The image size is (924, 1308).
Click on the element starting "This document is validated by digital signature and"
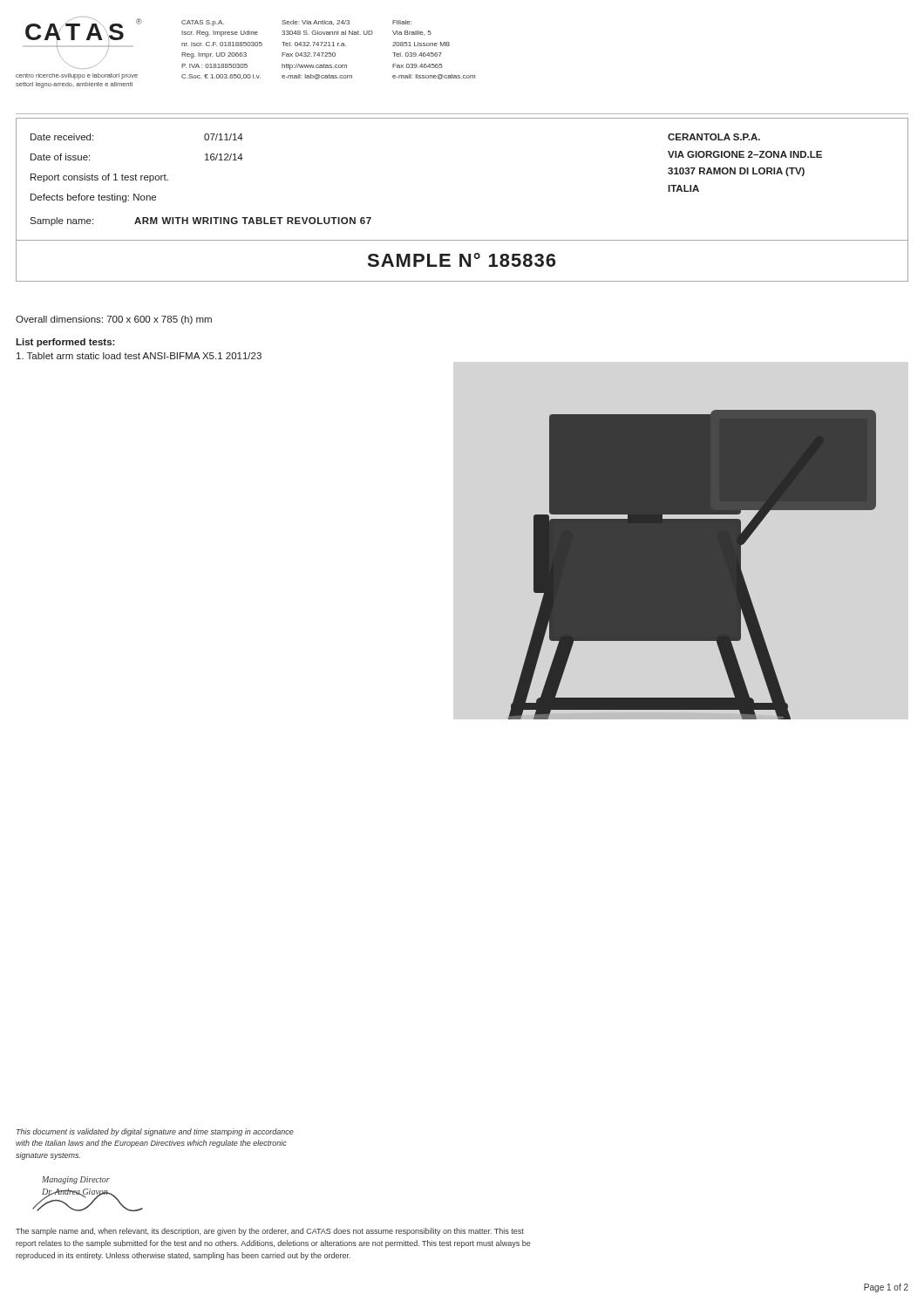coord(155,1143)
